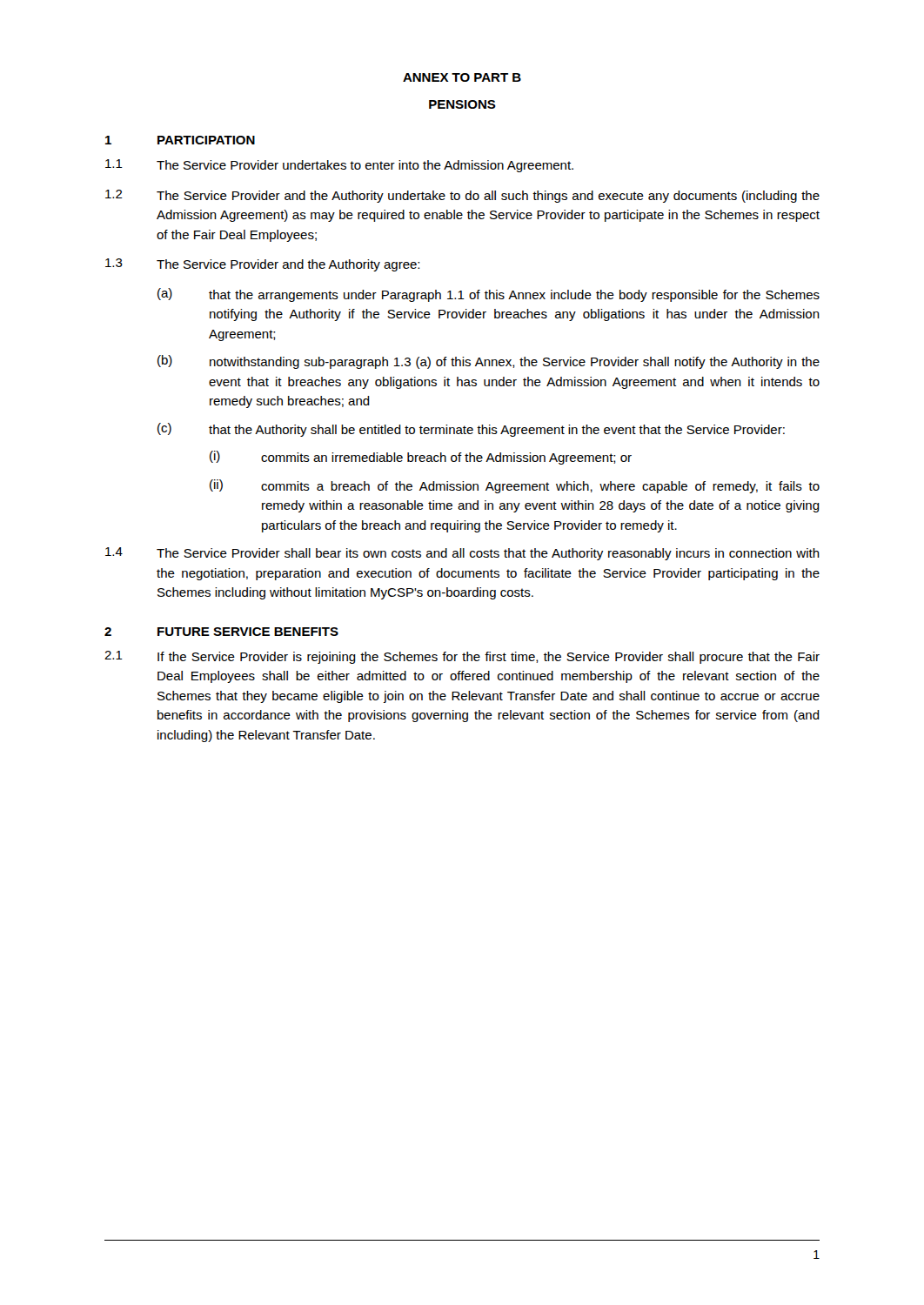Find the list item with the text "(i) commits an irremediable breach of the"
The image size is (924, 1305).
click(x=514, y=458)
